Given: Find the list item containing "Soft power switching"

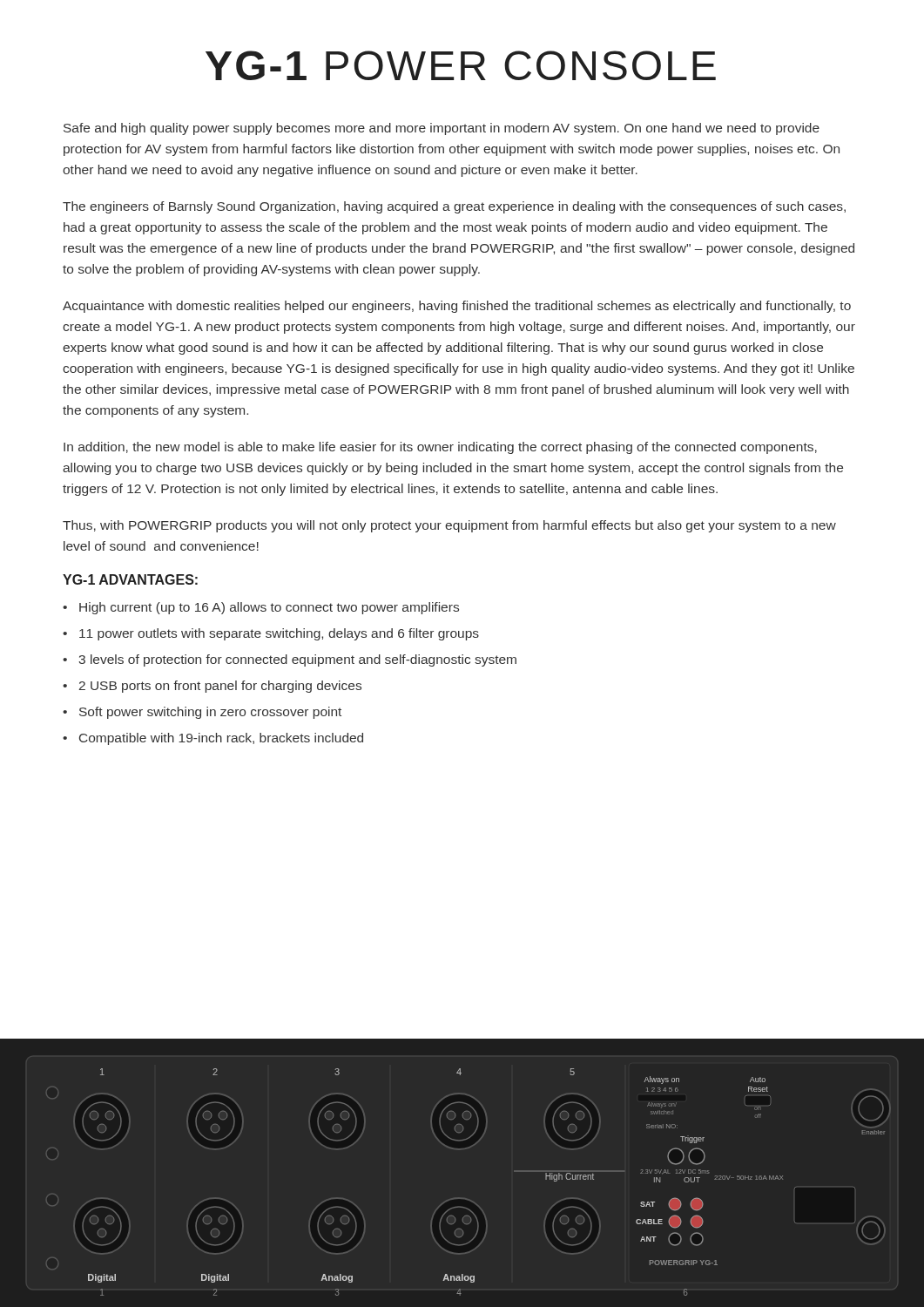Looking at the screenshot, I should 210,712.
